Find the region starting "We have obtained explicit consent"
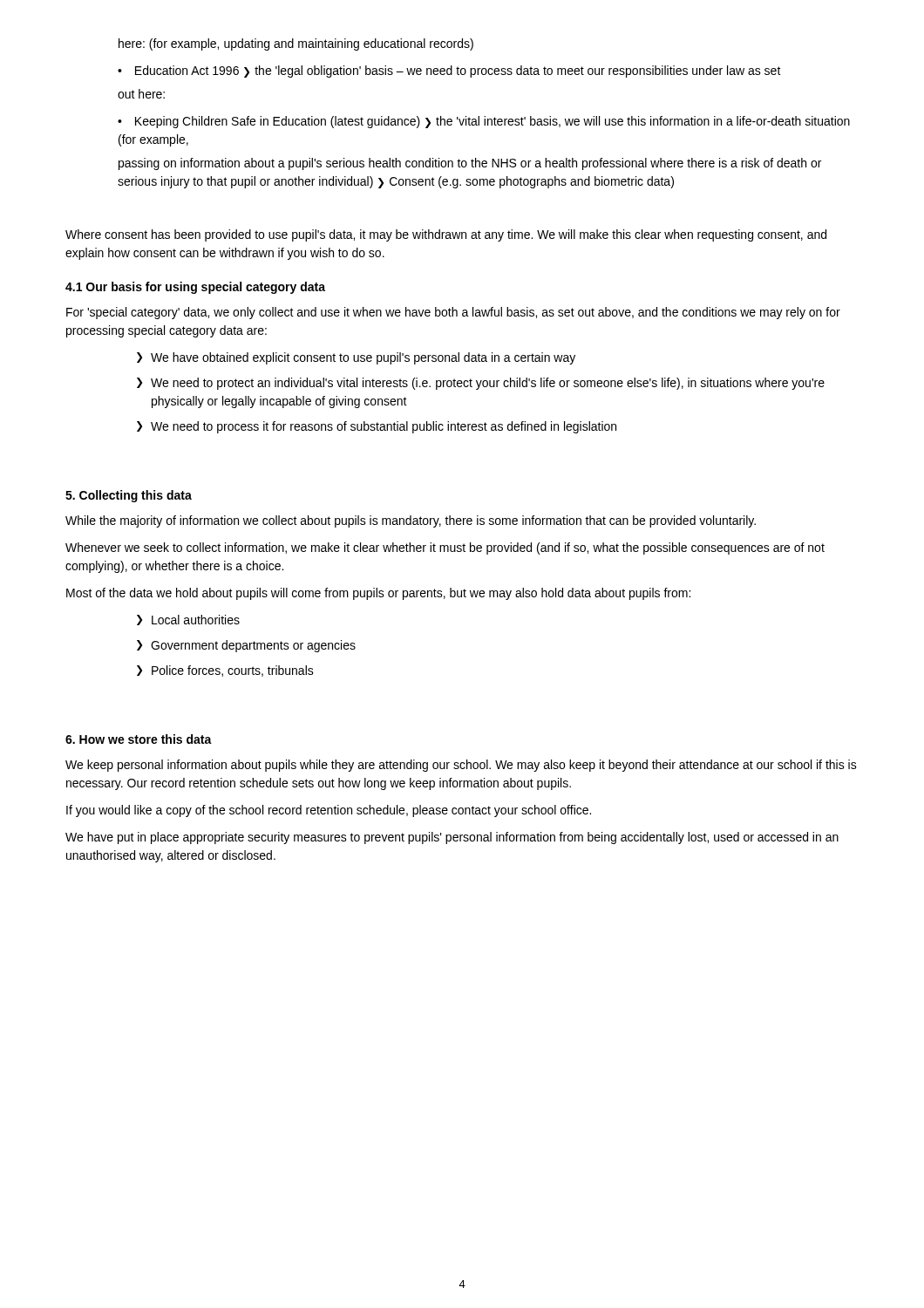The height and width of the screenshot is (1308, 924). [363, 358]
